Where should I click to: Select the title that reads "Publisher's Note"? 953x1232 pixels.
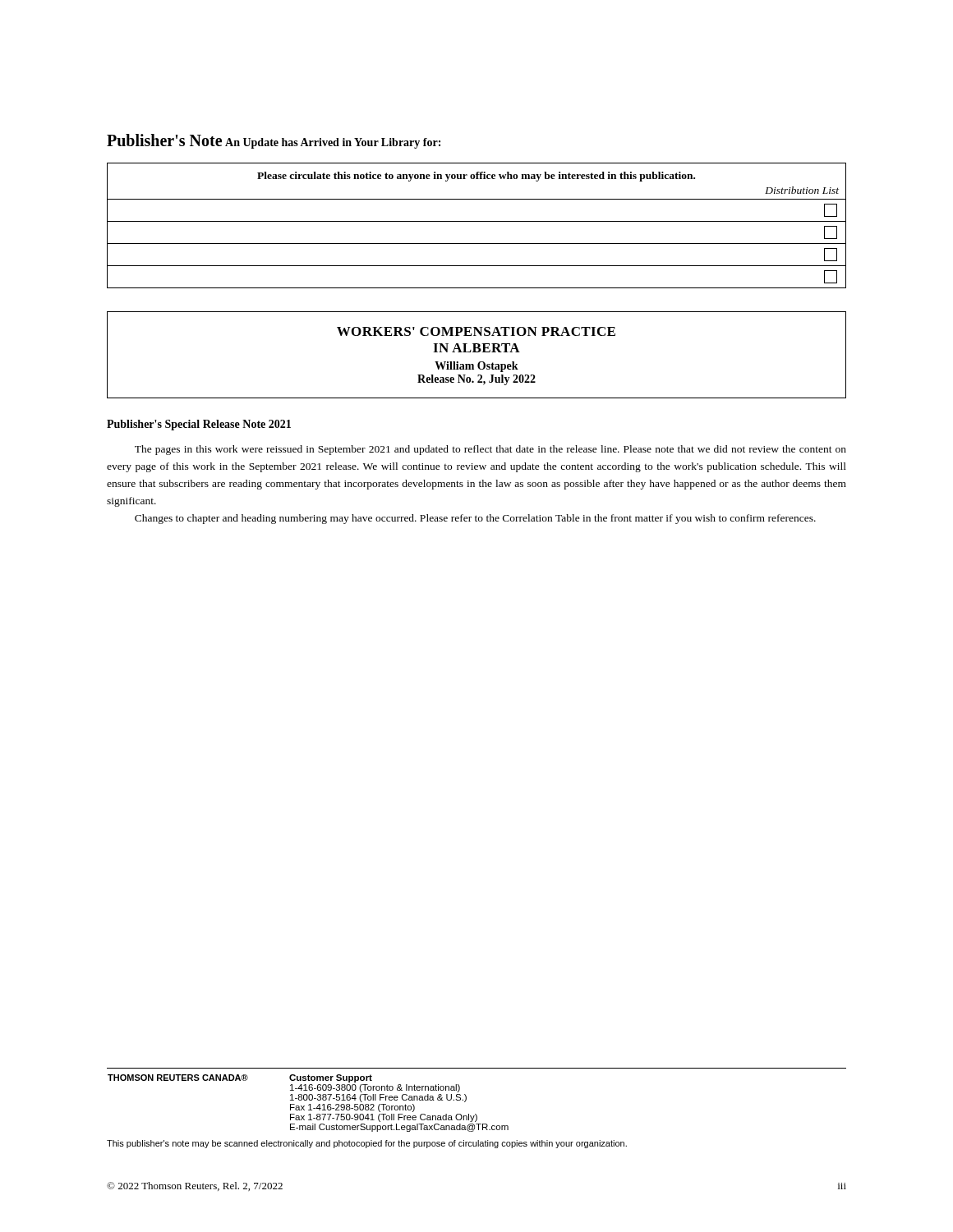click(165, 141)
